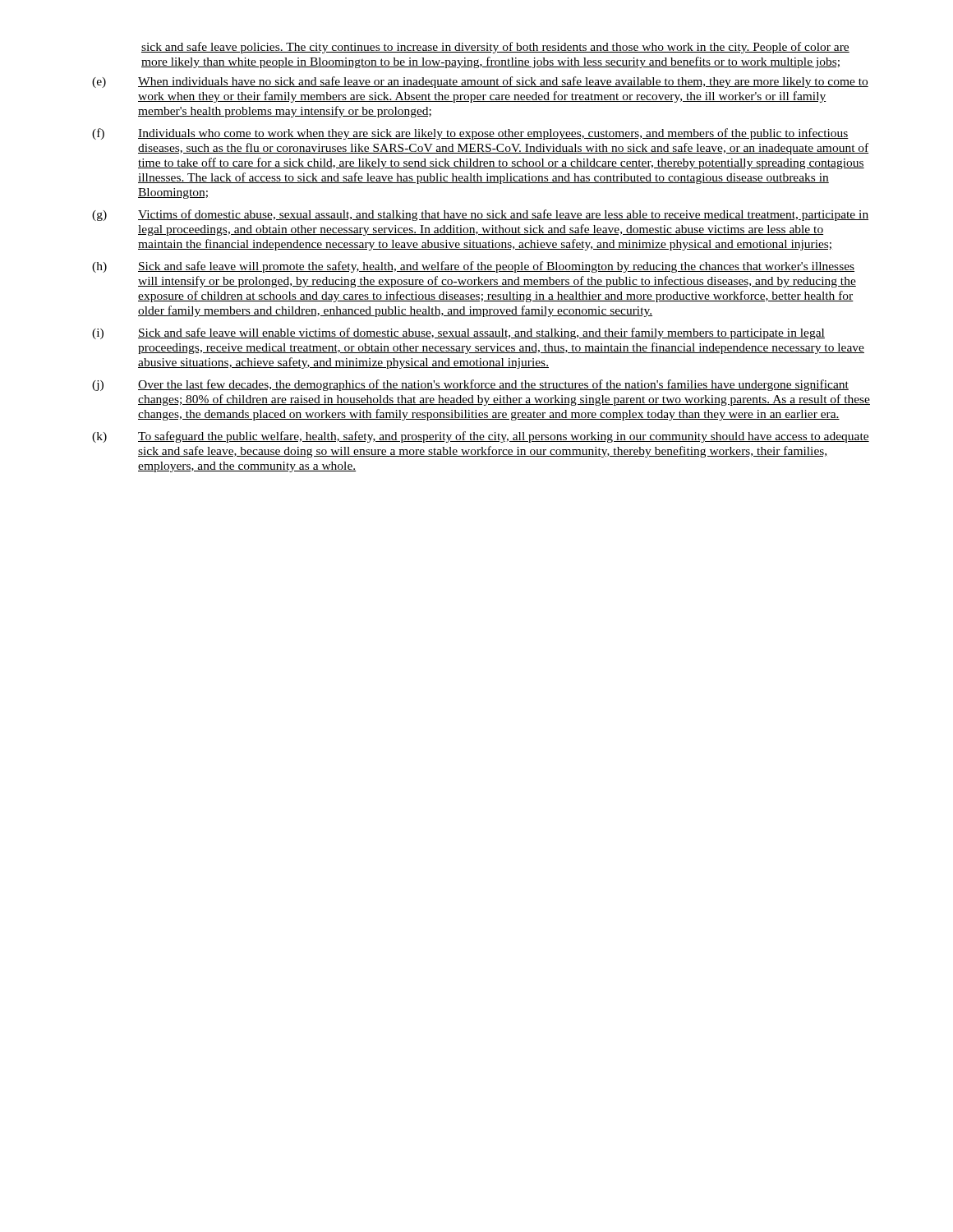
Task: Find the block on this page that starts "(h) Sick and"
Action: (x=481, y=288)
